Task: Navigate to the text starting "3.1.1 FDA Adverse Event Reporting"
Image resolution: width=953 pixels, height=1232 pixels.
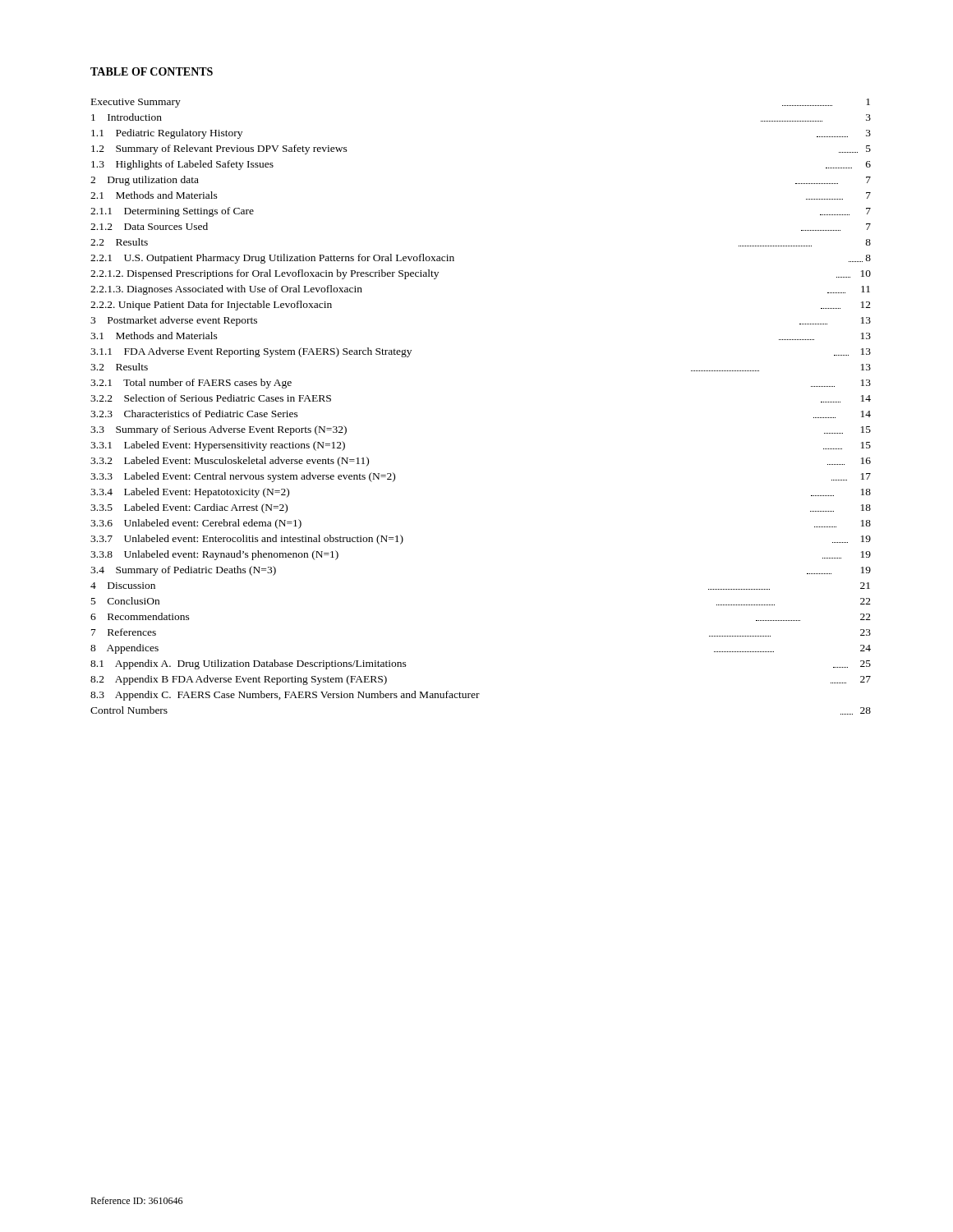Action: pyautogui.click(x=101, y=352)
